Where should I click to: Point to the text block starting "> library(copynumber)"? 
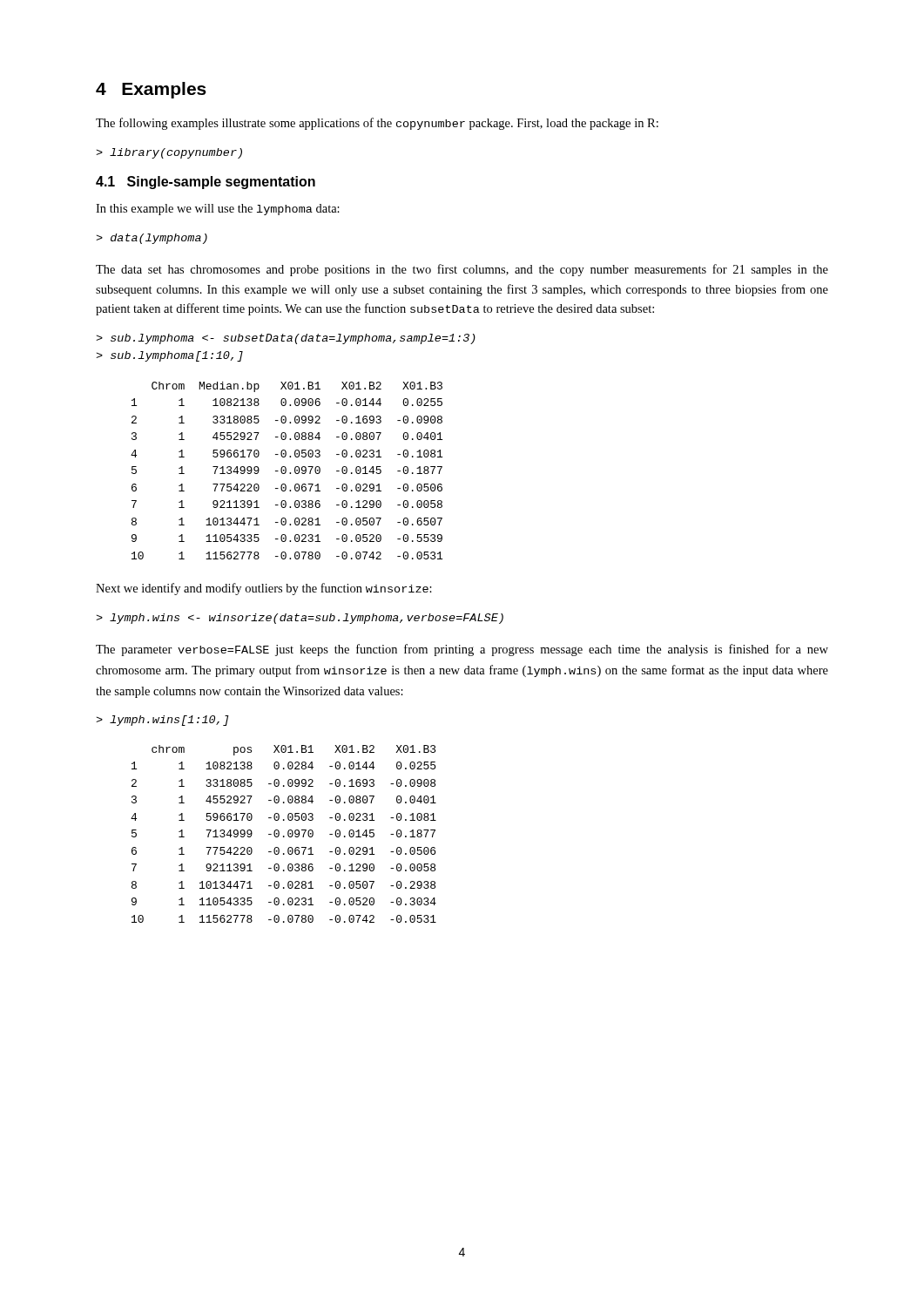point(169,153)
